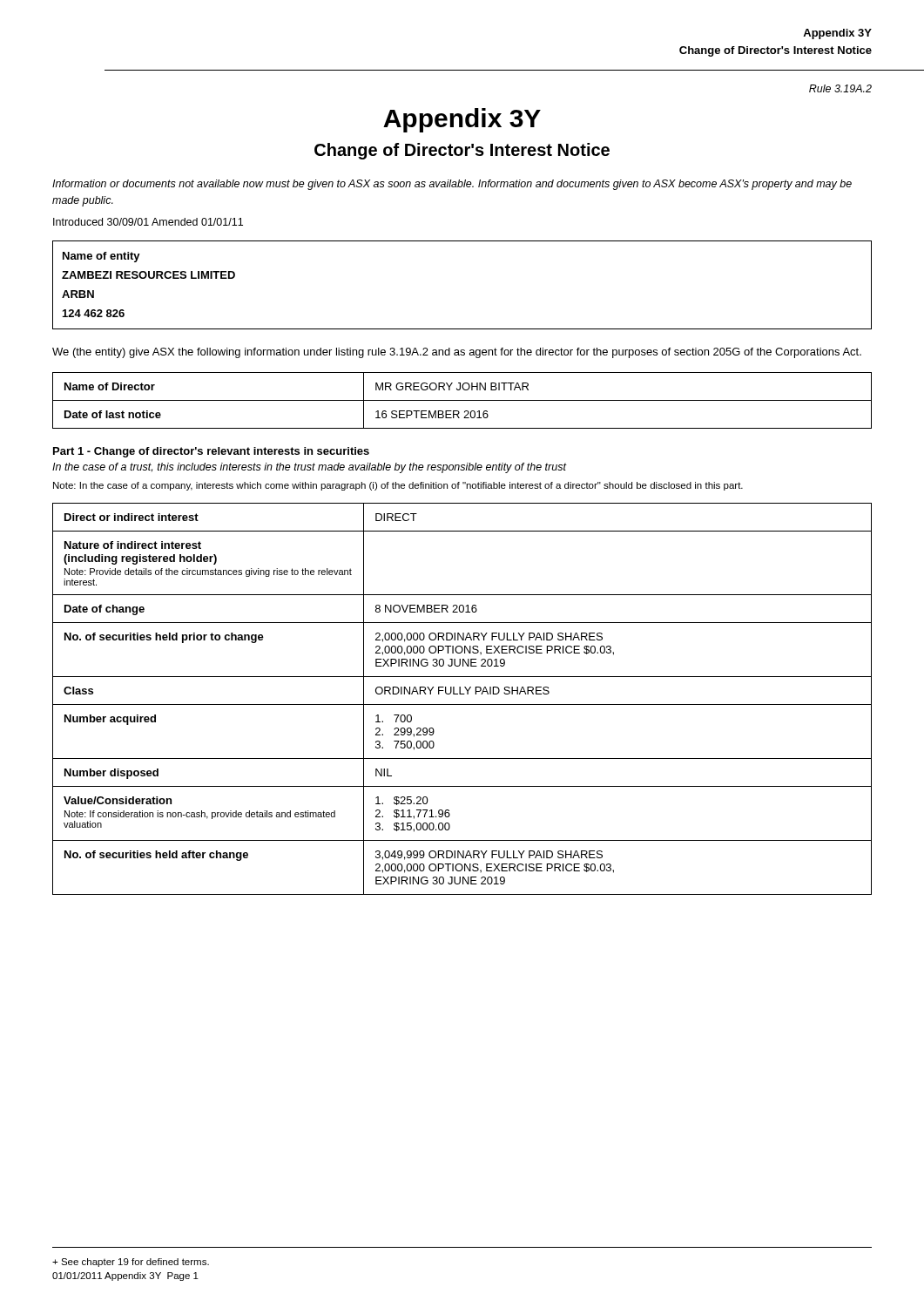Select the table that reads "No. of securities held after"
This screenshot has width=924, height=1307.
click(462, 699)
